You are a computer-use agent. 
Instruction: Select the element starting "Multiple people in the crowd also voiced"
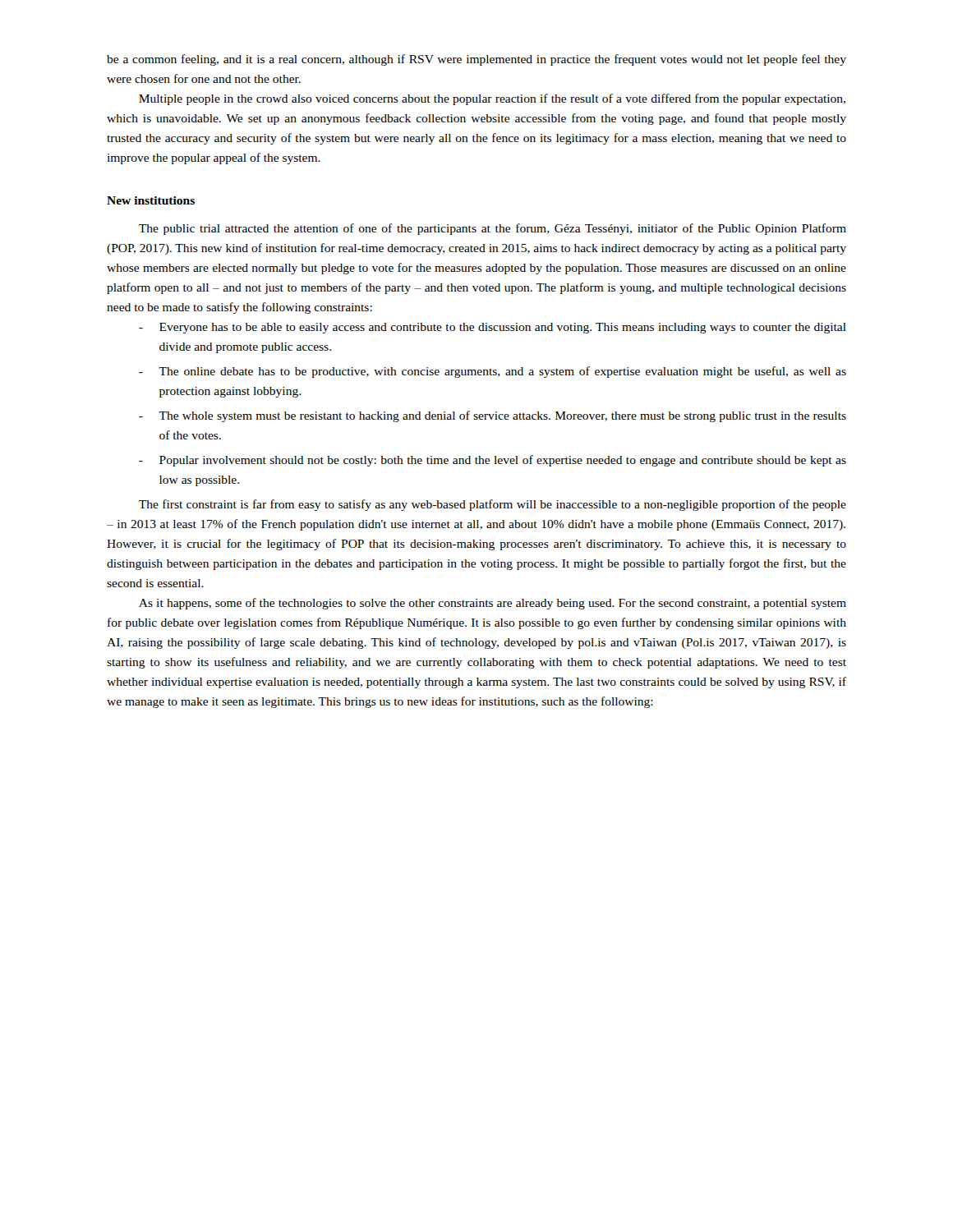476,128
